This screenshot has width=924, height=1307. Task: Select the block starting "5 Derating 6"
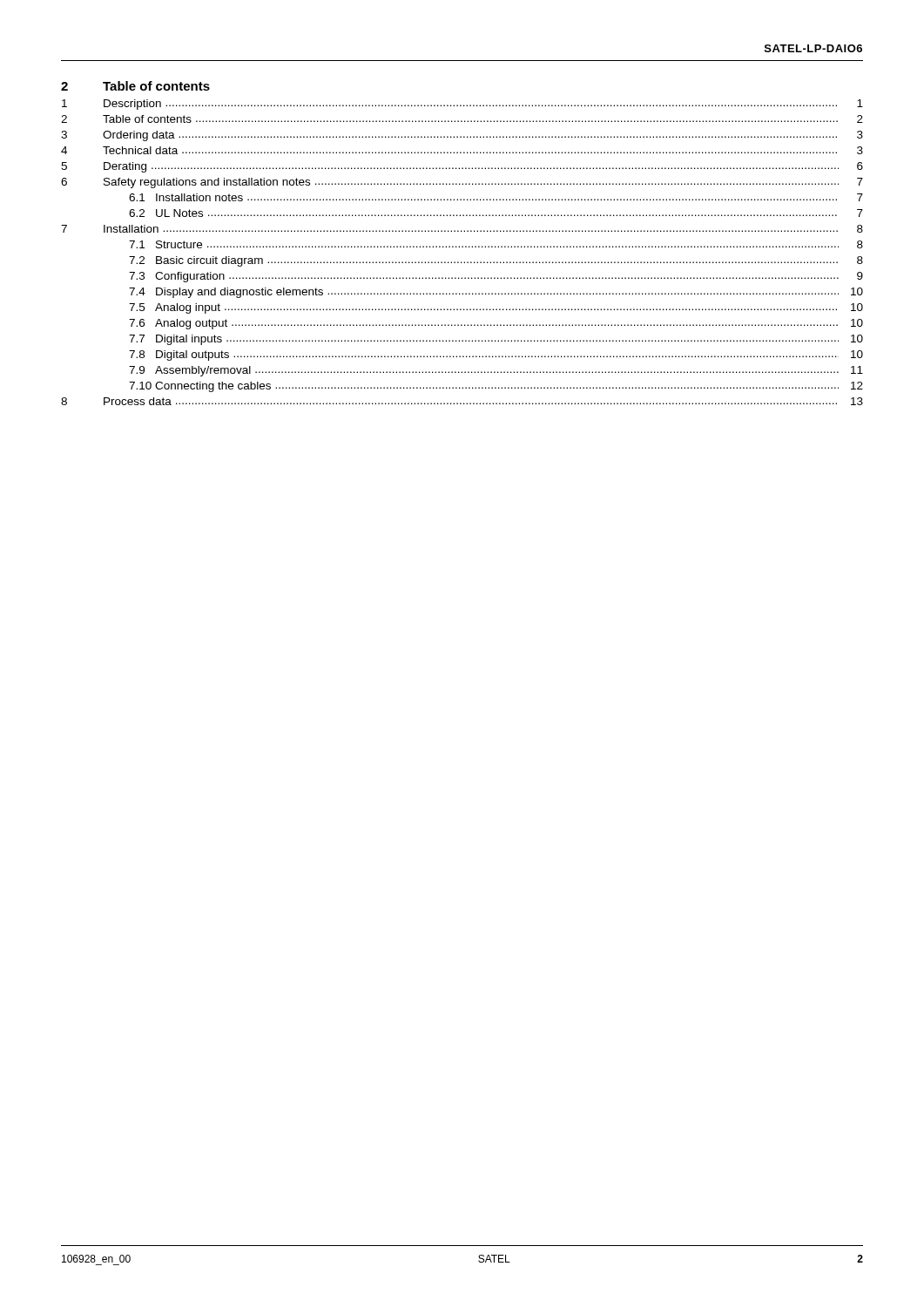pyautogui.click(x=462, y=166)
